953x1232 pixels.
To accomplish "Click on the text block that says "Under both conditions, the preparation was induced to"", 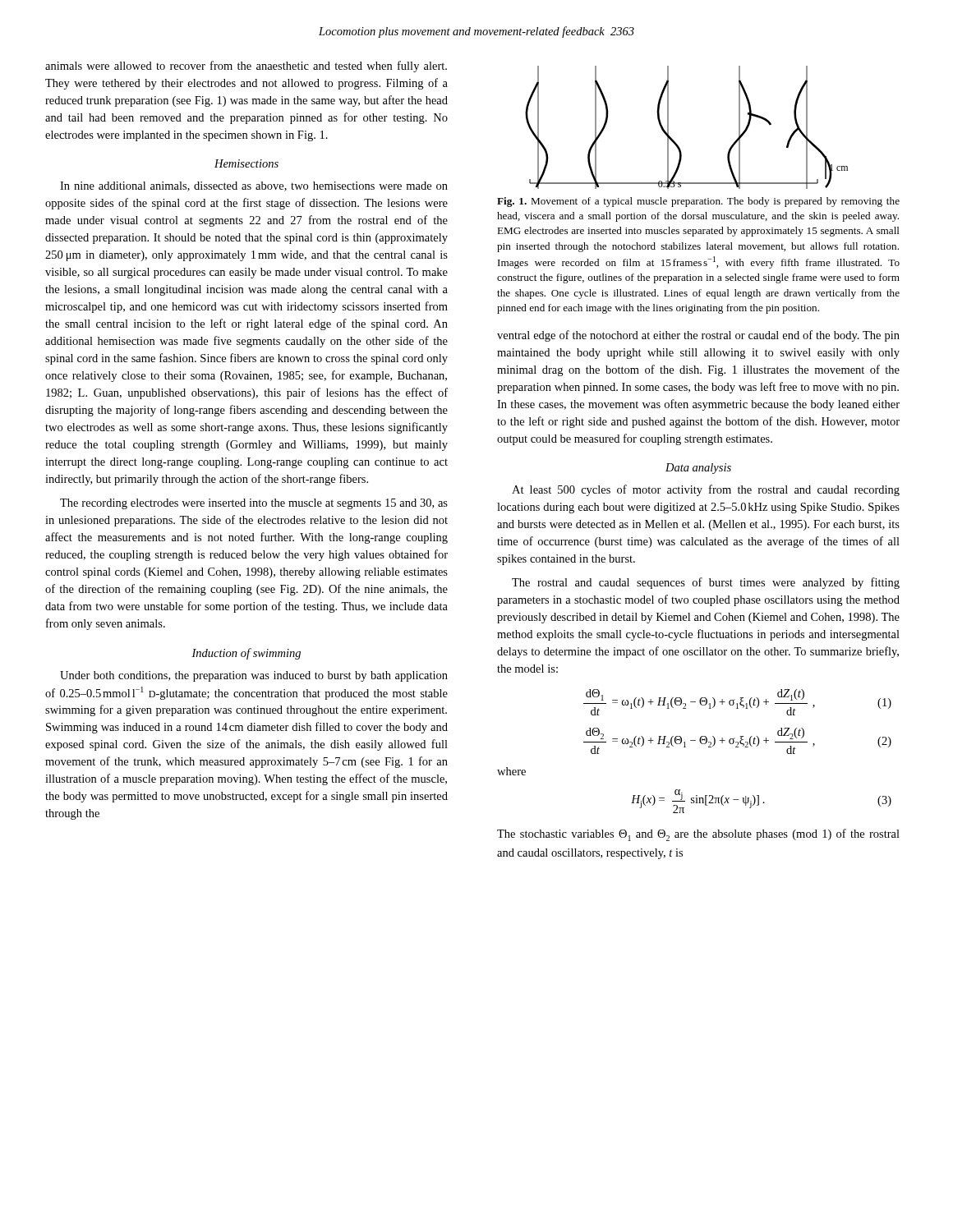I will 246,745.
